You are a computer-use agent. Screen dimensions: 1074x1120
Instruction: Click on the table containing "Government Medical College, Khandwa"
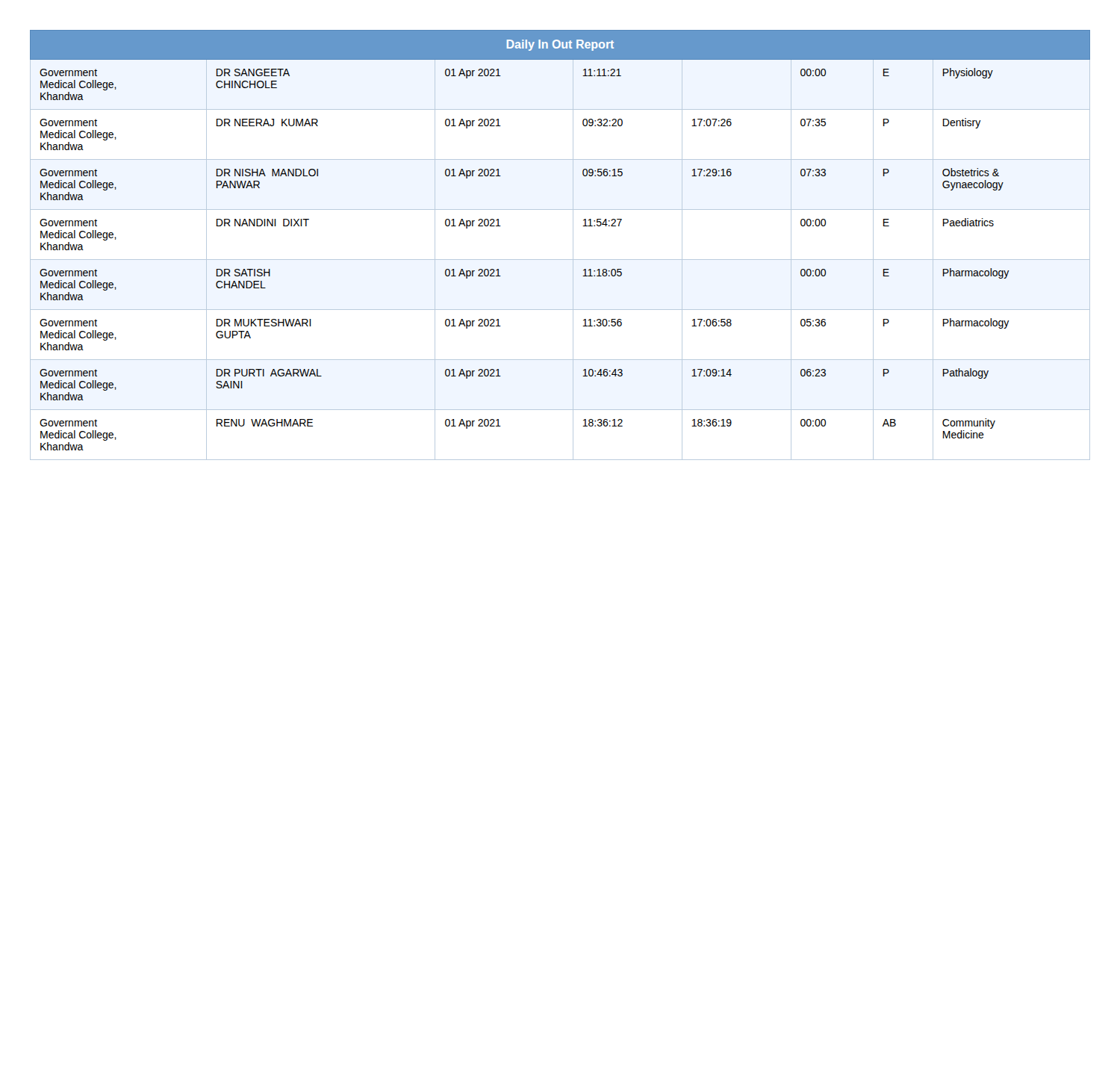pos(560,245)
